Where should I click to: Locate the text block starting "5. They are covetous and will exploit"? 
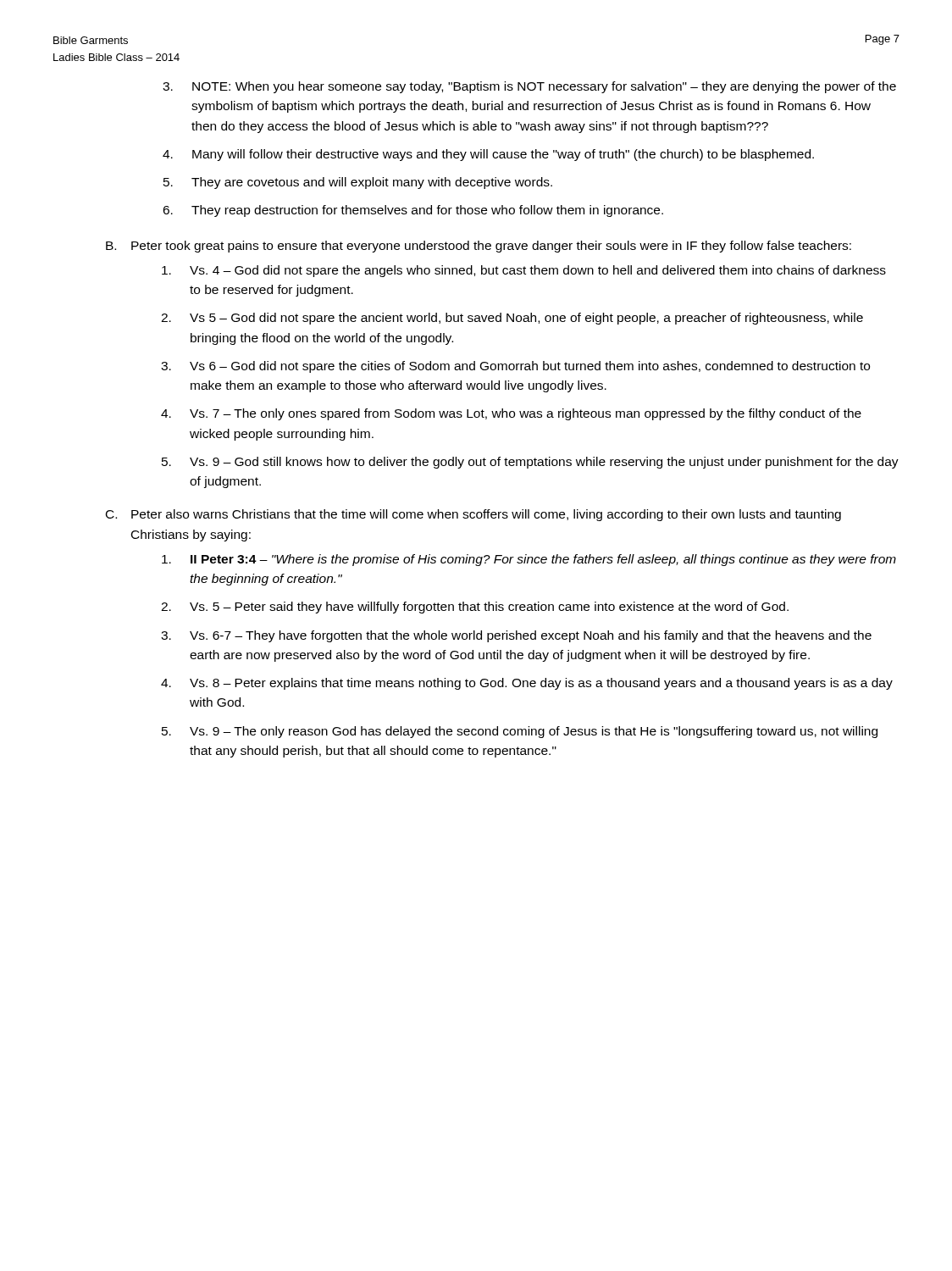coord(358,182)
